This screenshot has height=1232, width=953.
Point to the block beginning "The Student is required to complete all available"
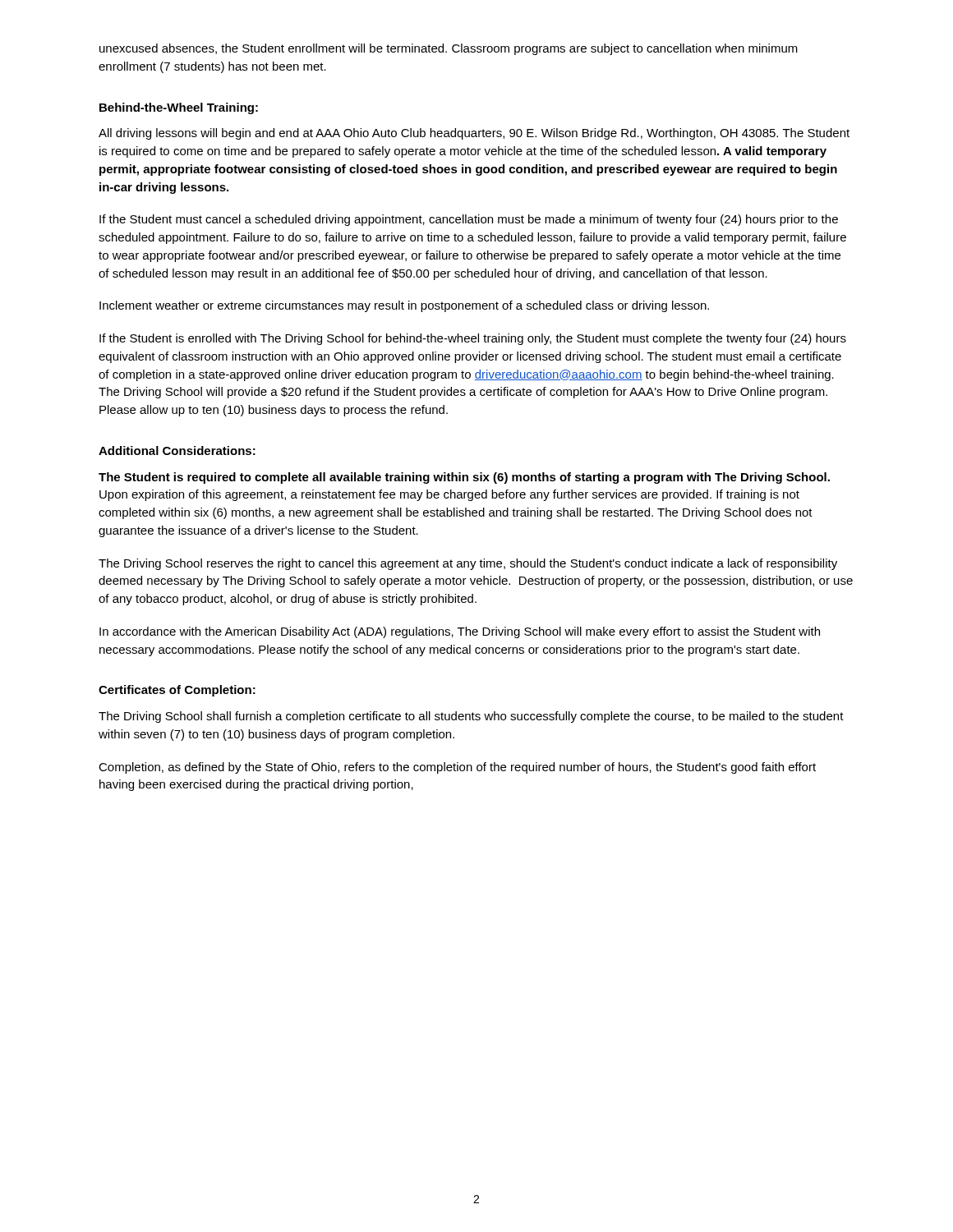(465, 503)
